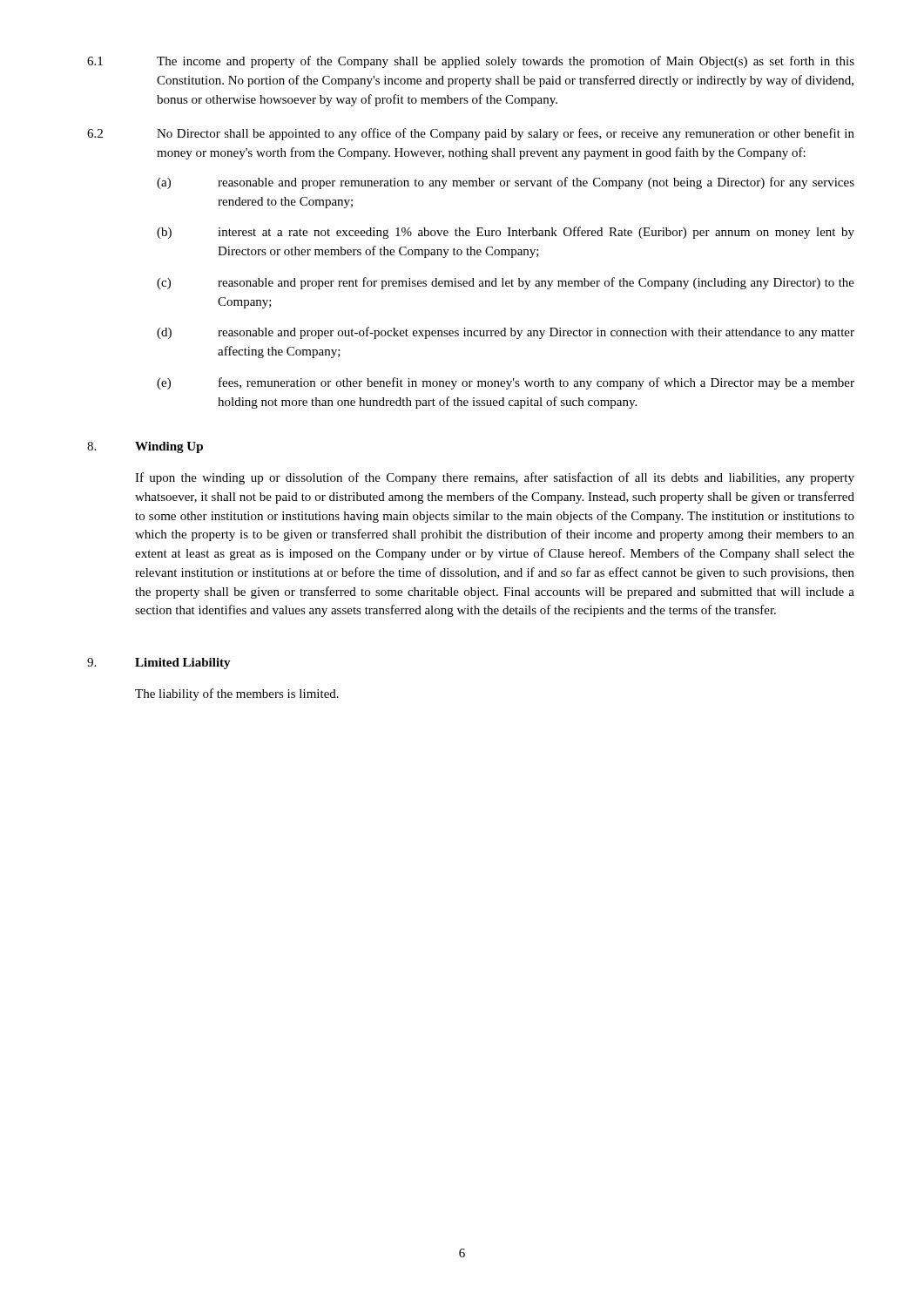
Task: Click on the text starting "(d) reasonable and proper out-of-pocket expenses"
Action: [x=506, y=342]
